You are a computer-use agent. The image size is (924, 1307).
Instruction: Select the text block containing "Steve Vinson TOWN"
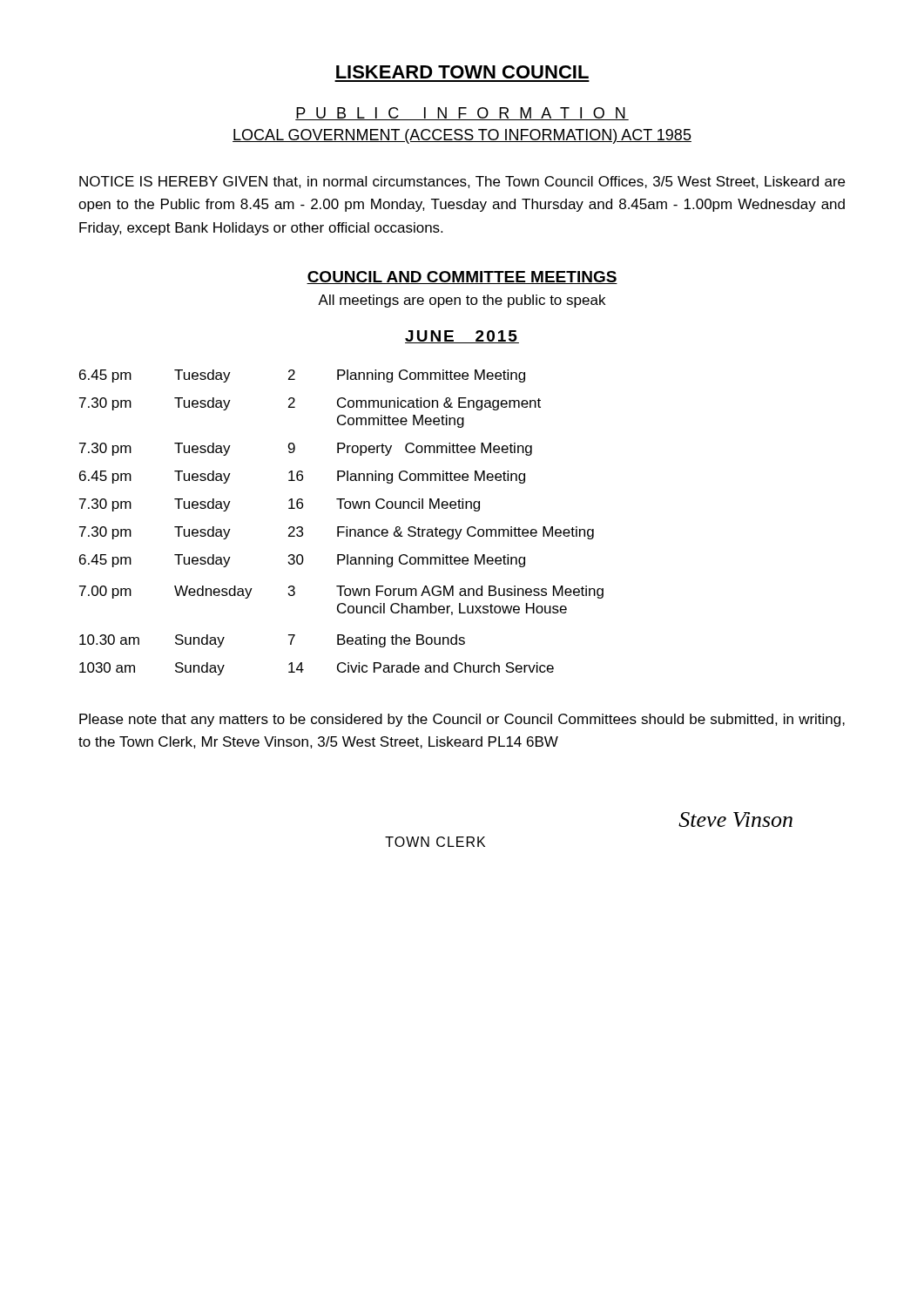point(436,828)
